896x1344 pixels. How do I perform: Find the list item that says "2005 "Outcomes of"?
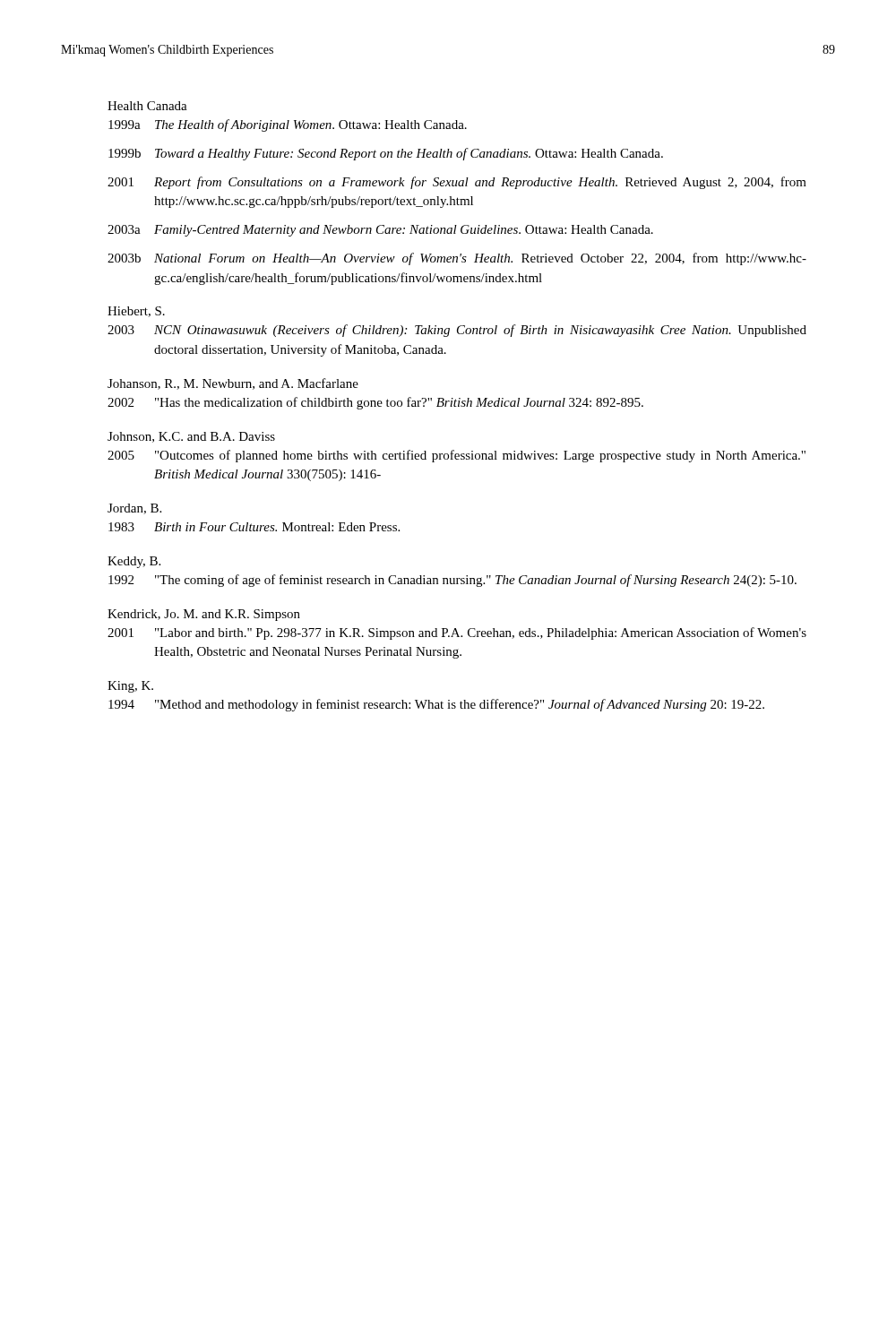coord(457,465)
